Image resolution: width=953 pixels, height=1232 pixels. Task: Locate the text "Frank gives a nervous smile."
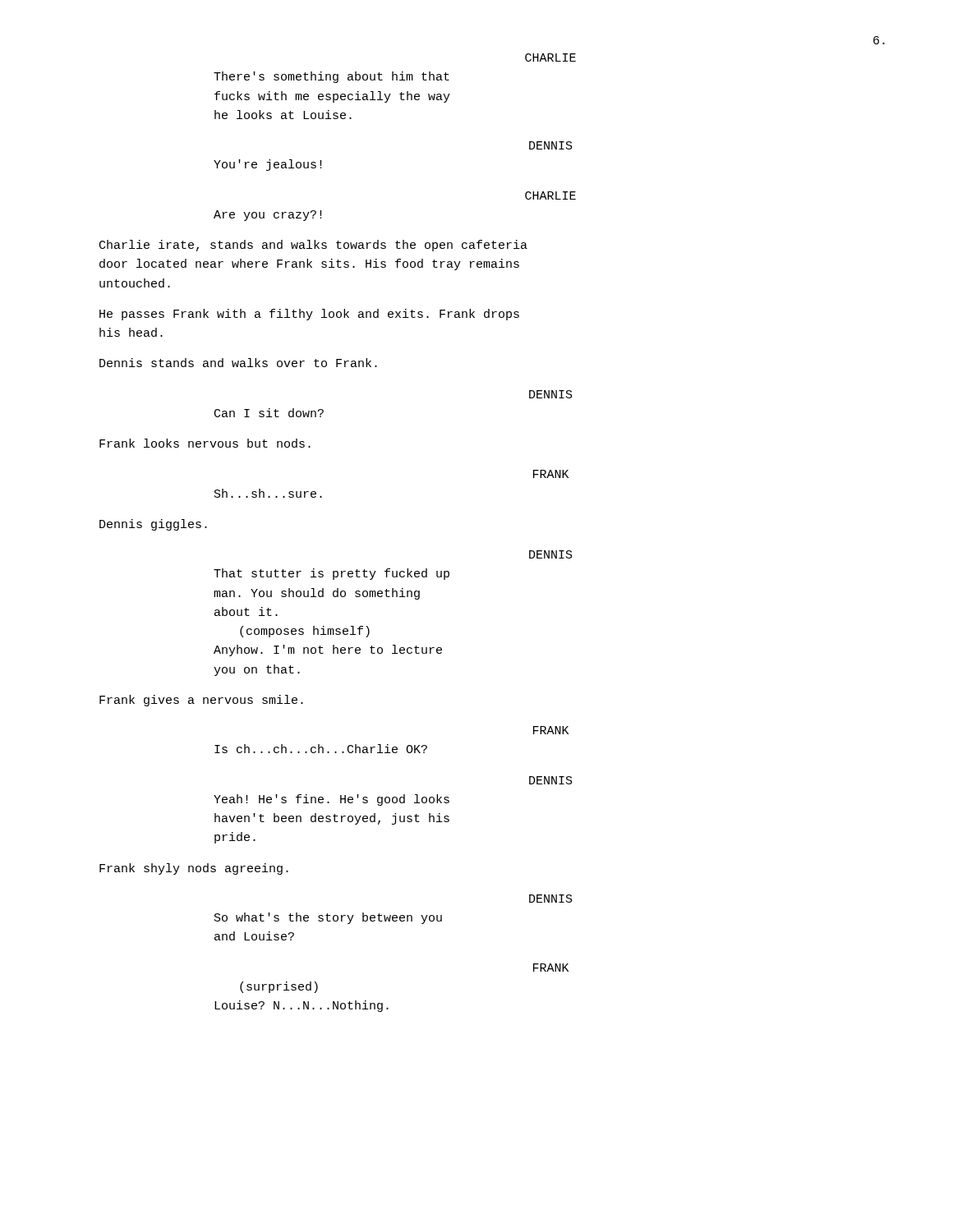click(x=202, y=701)
